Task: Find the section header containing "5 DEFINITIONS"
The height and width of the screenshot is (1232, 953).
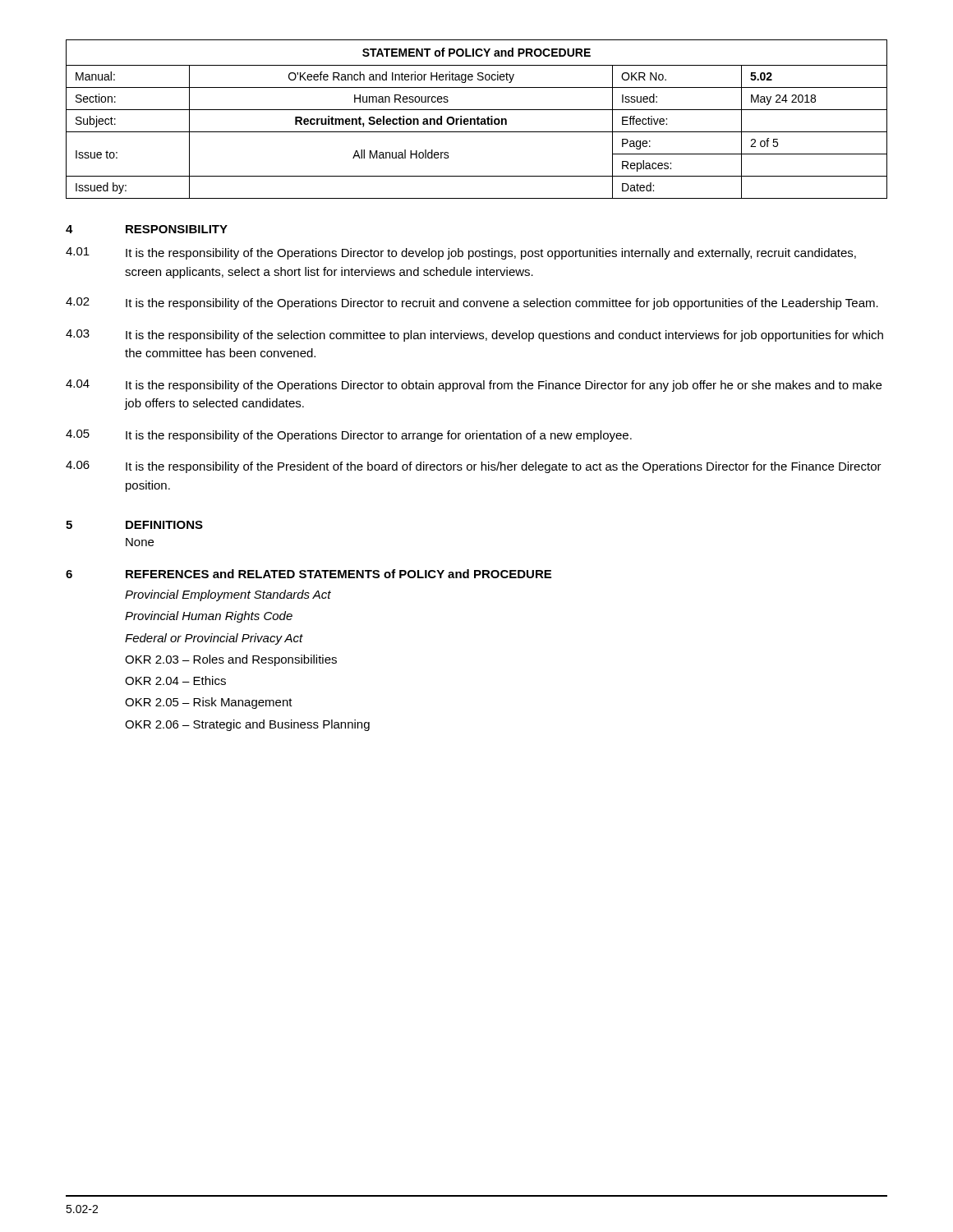Action: tap(134, 524)
